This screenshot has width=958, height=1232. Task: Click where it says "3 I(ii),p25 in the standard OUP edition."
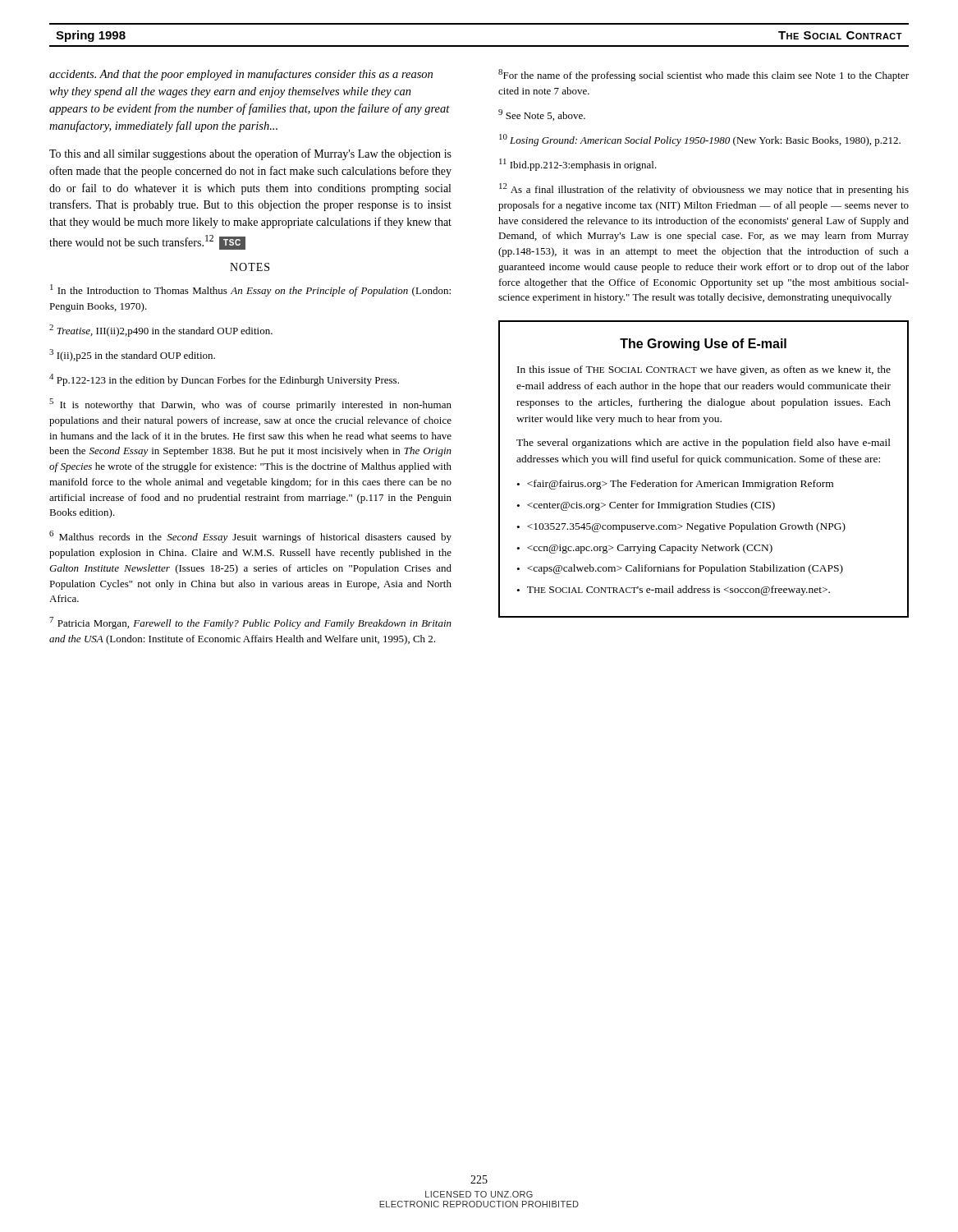pyautogui.click(x=132, y=354)
